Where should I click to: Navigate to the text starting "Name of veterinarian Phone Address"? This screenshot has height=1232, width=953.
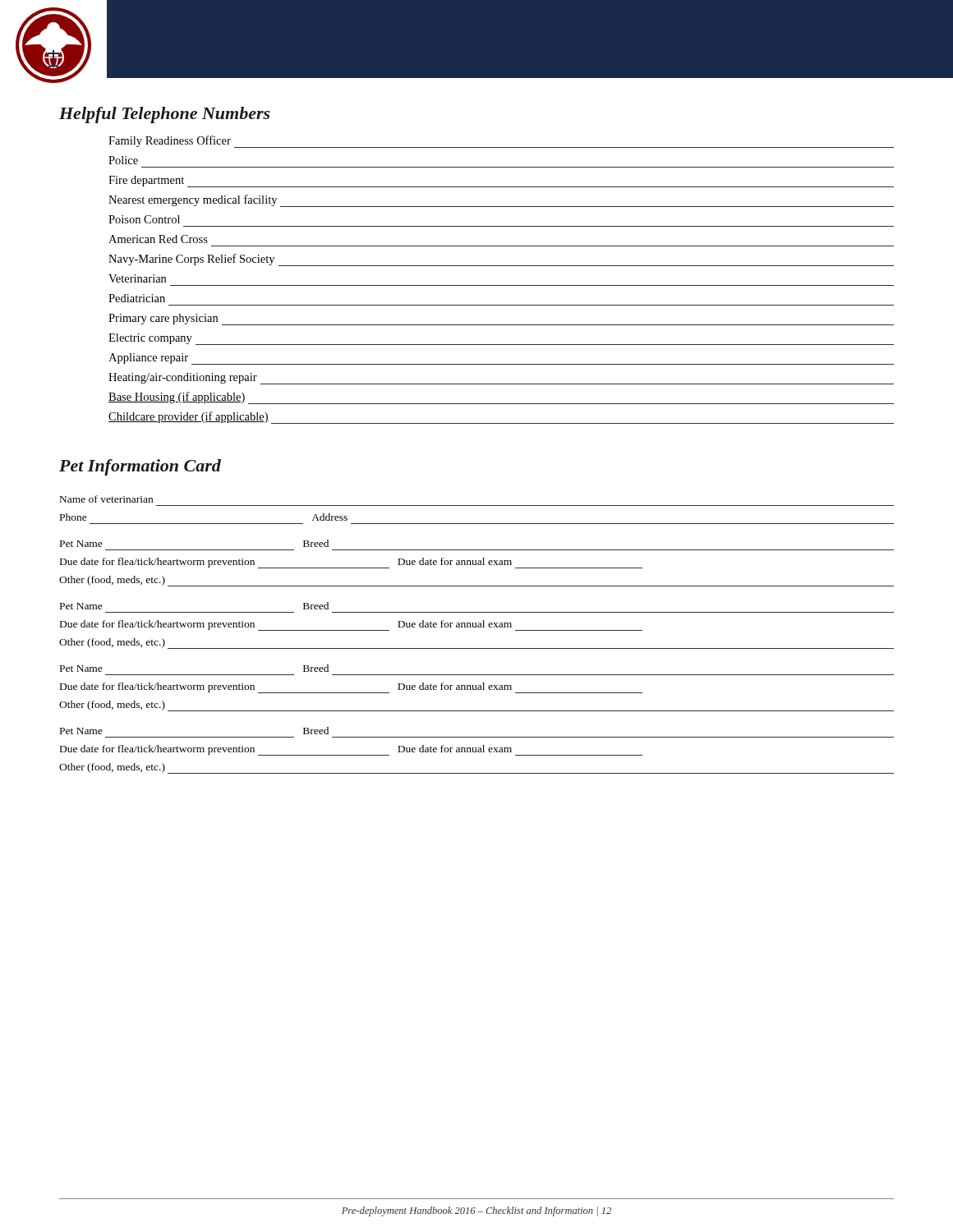(476, 508)
